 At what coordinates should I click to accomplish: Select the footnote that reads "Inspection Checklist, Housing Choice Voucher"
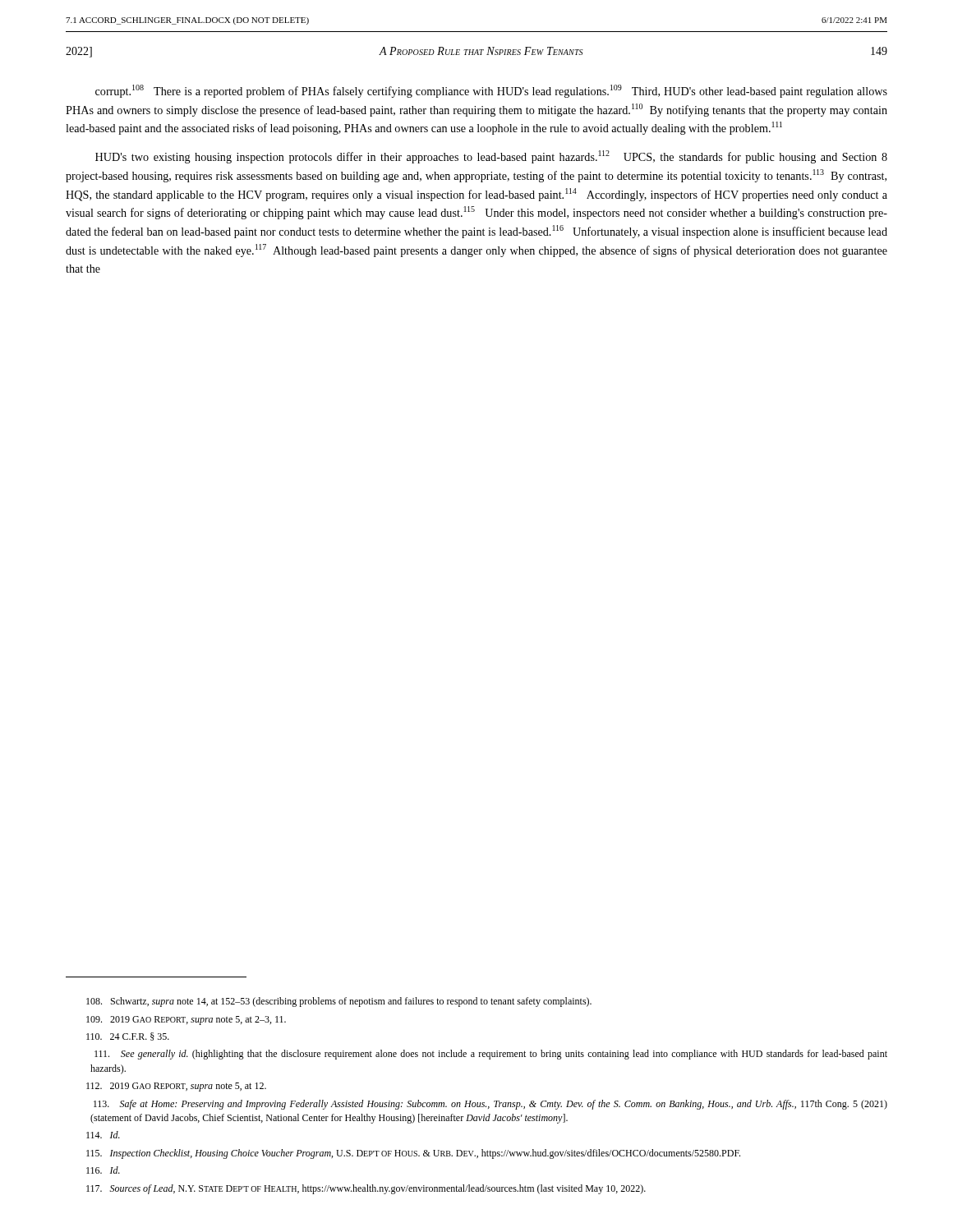[x=403, y=1153]
